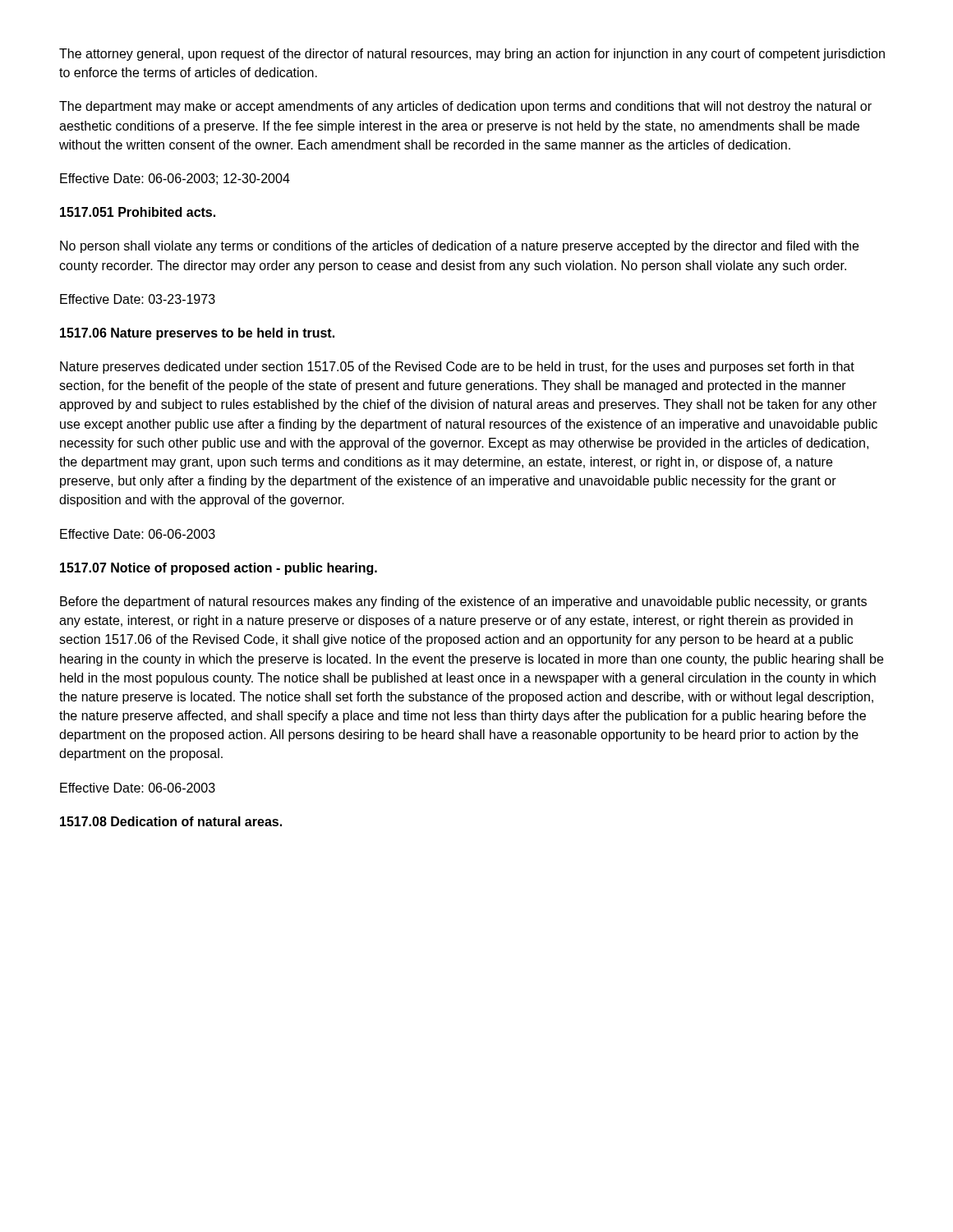Point to "1517.08 Dedication of natural areas."
Viewport: 953px width, 1232px height.
pos(171,822)
